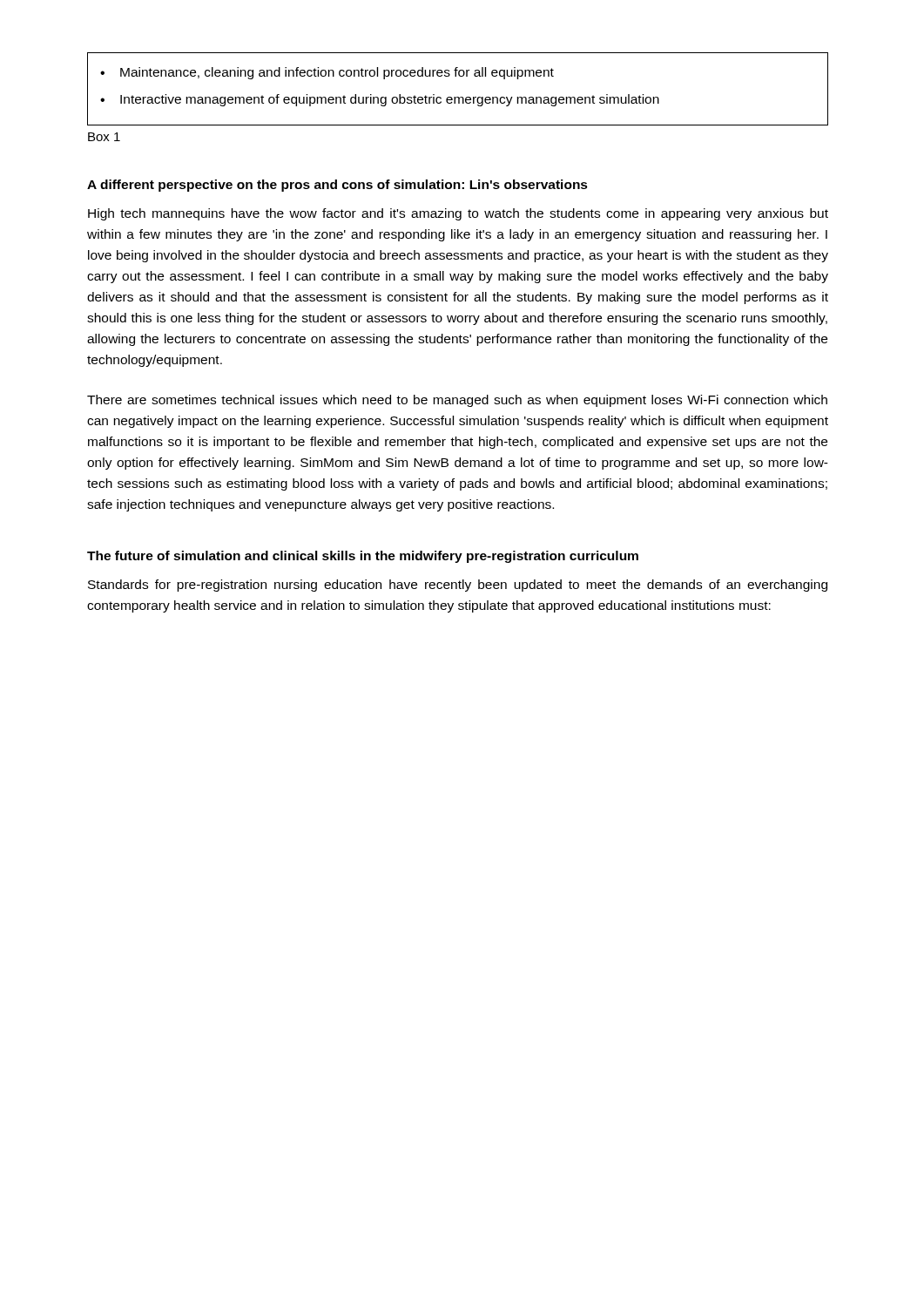Point to the region starting "• Interactive management"
Image resolution: width=924 pixels, height=1307 pixels.
pyautogui.click(x=380, y=100)
